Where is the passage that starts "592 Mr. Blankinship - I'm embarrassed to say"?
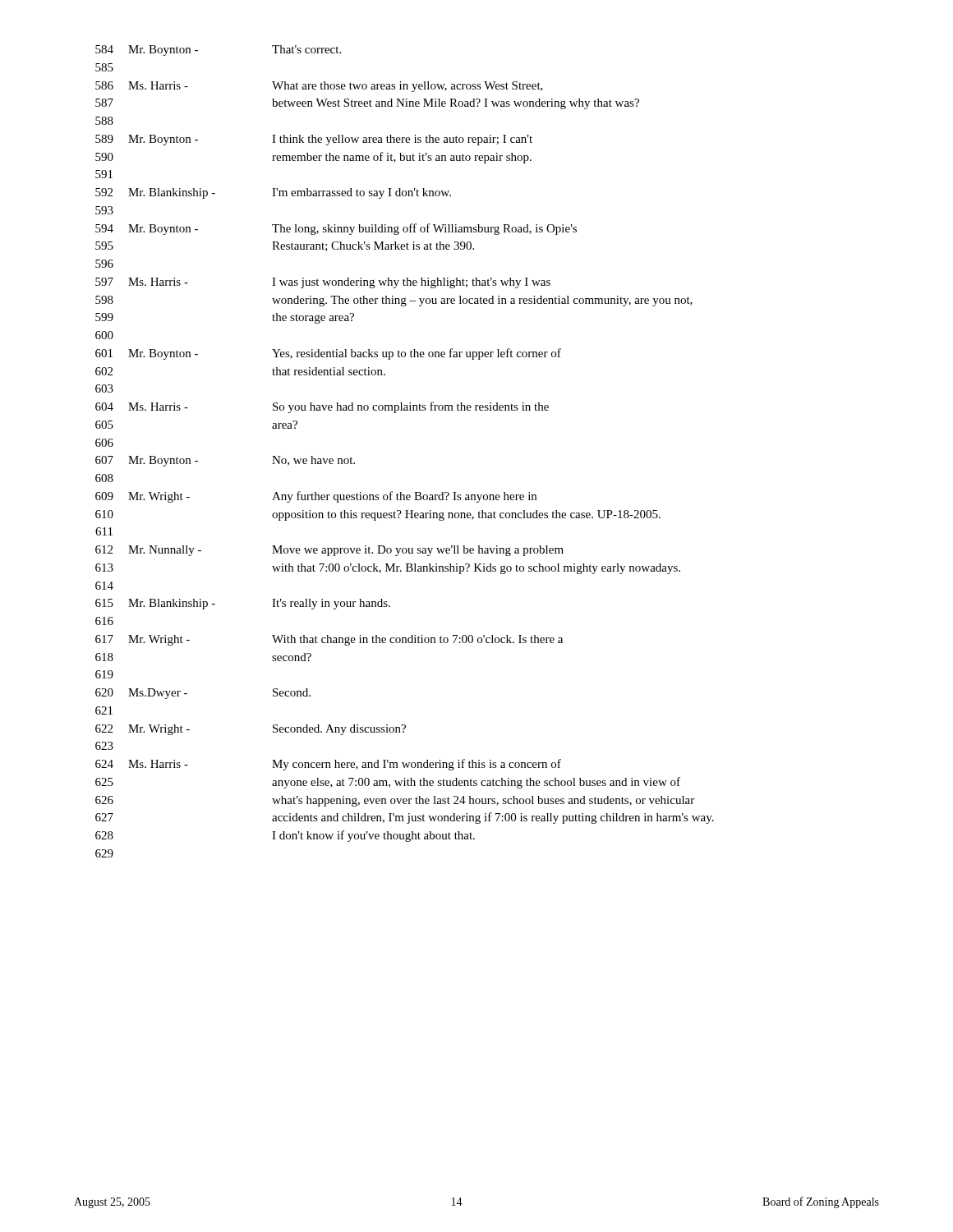Screen dimensions: 1232x953 coord(273,193)
